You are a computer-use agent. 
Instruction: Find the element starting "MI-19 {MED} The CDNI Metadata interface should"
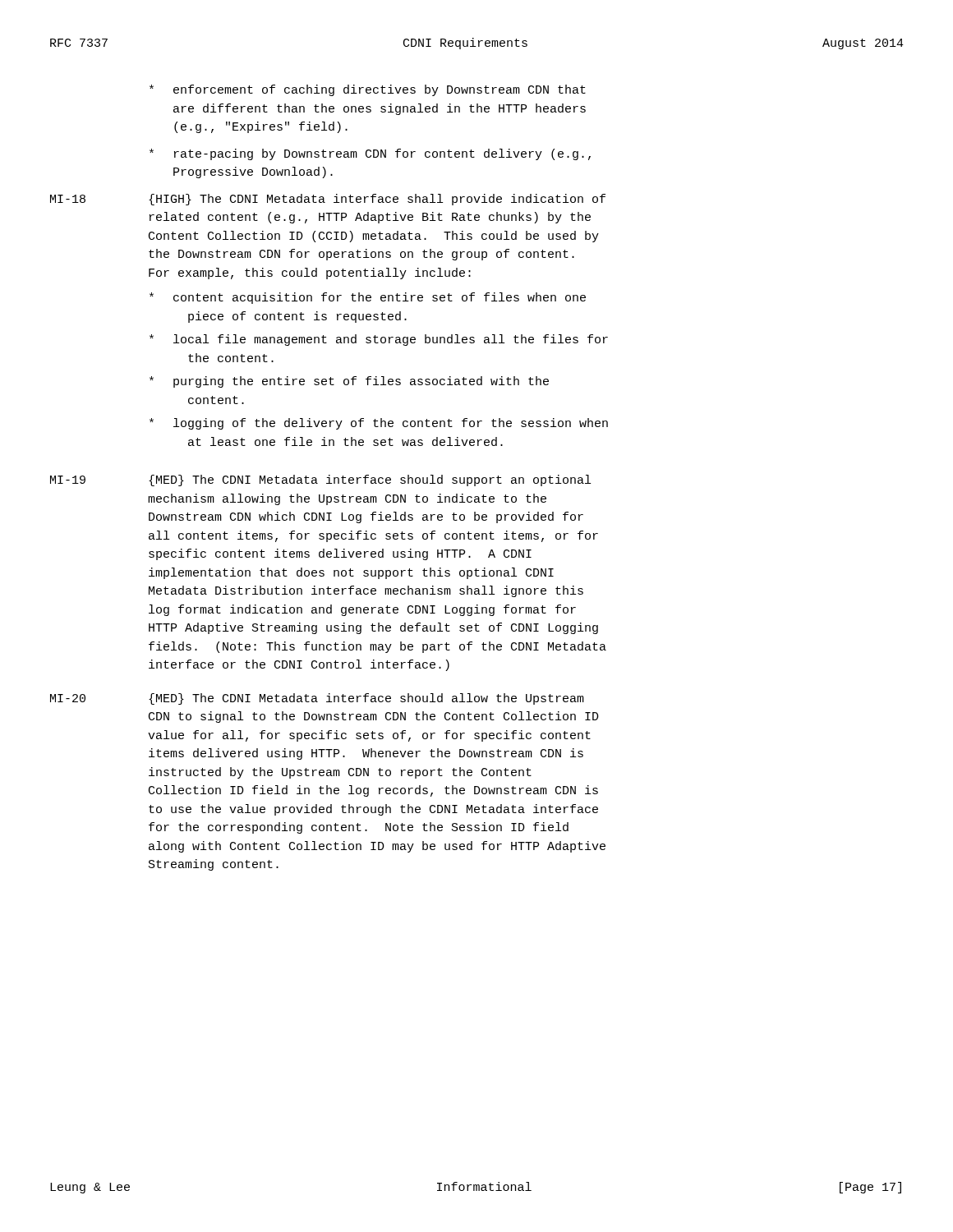click(x=476, y=574)
